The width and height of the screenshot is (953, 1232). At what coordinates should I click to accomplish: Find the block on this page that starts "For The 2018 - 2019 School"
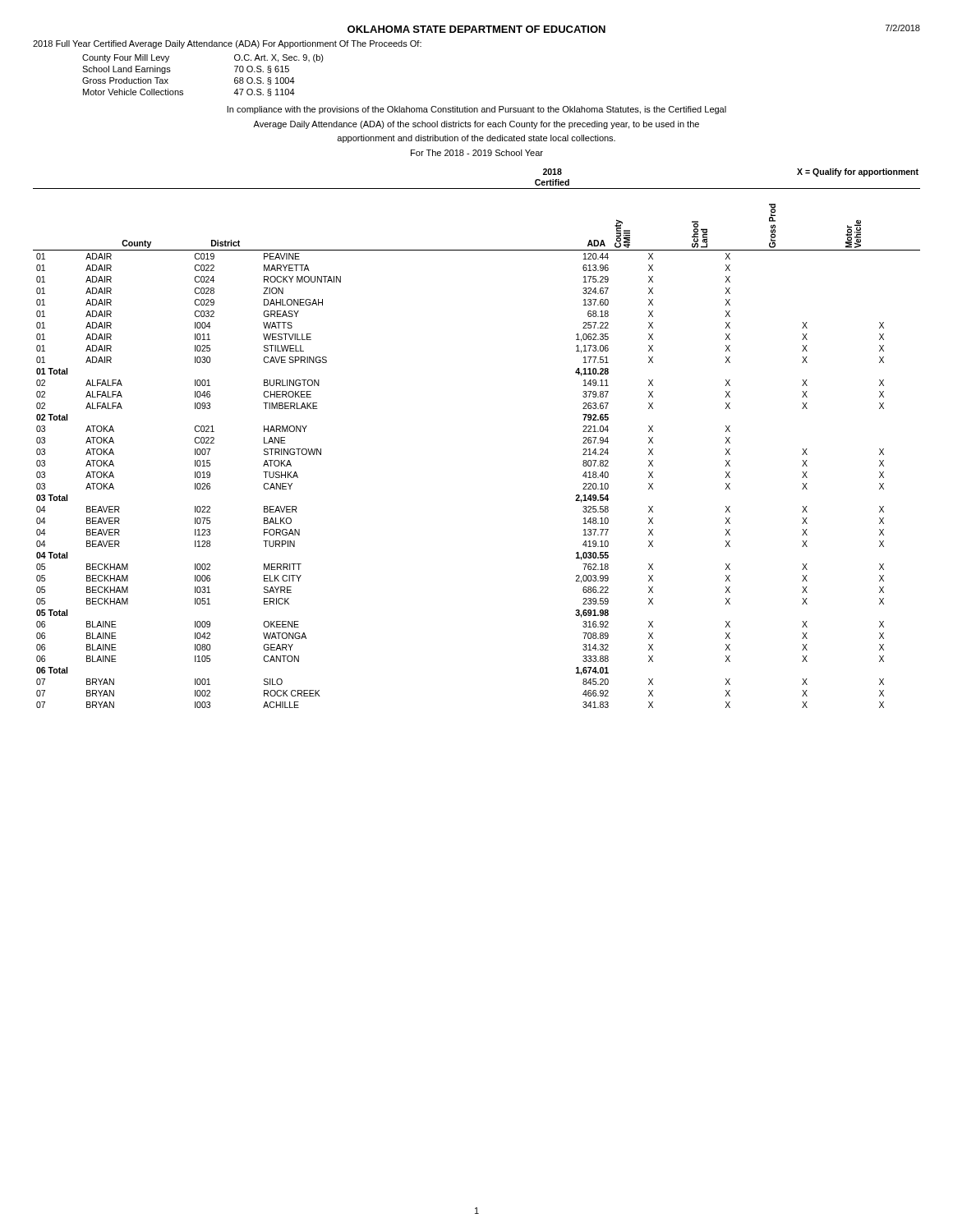(x=476, y=153)
